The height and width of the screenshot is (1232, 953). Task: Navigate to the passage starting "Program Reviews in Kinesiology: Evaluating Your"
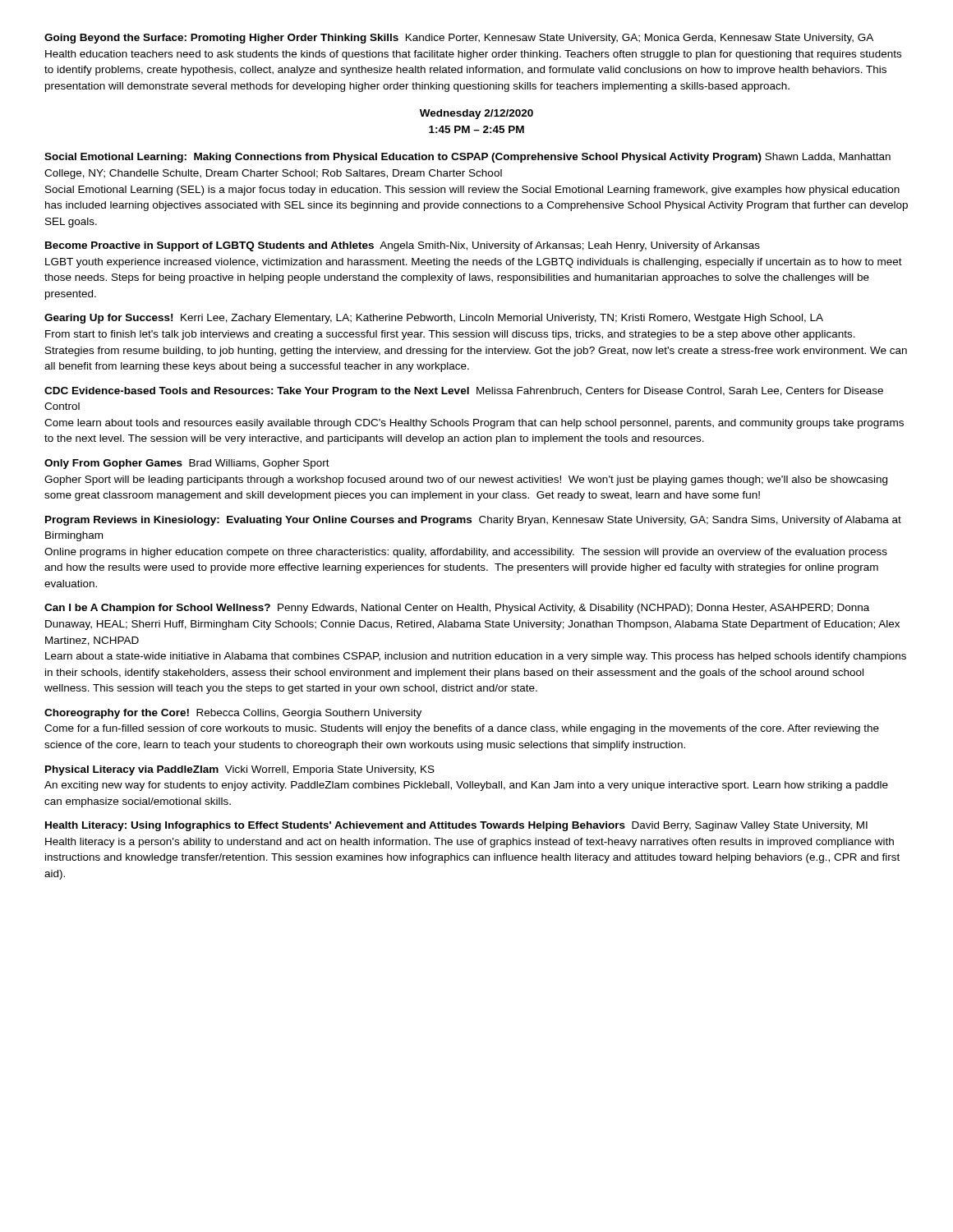click(x=476, y=552)
